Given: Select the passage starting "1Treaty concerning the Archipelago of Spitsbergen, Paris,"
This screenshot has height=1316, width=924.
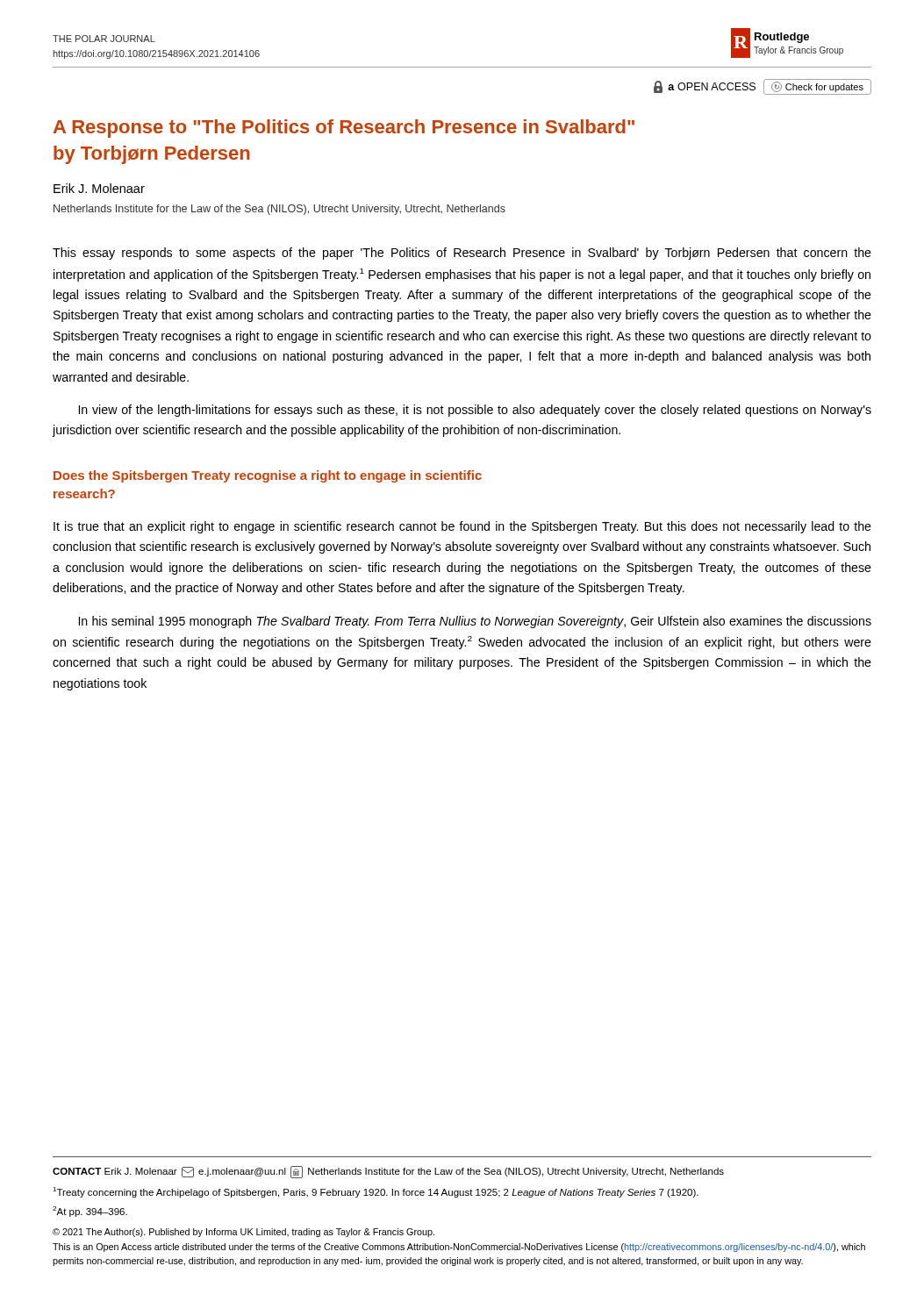Looking at the screenshot, I should 376,1192.
